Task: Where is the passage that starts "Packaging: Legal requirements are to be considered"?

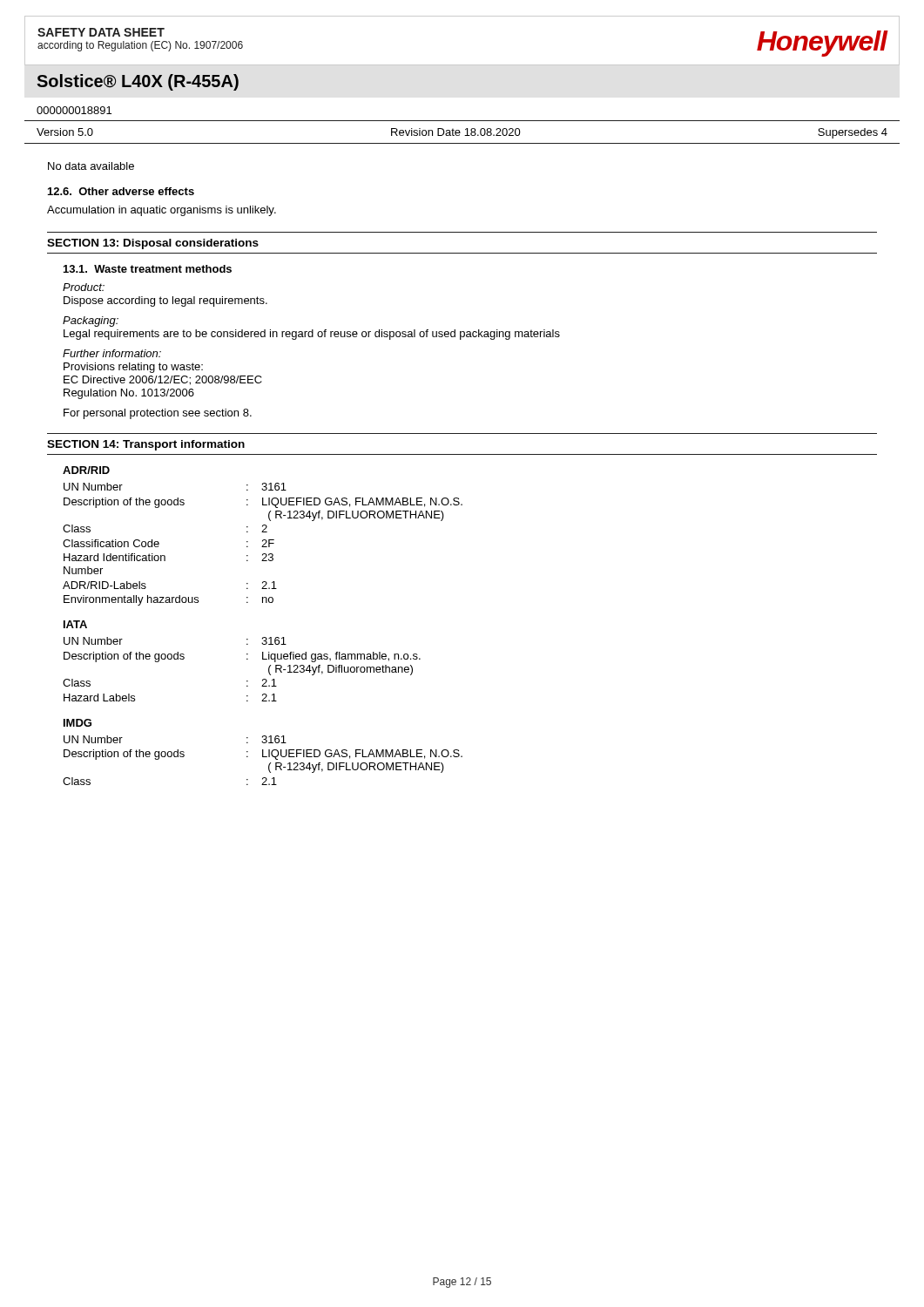Action: [x=470, y=327]
